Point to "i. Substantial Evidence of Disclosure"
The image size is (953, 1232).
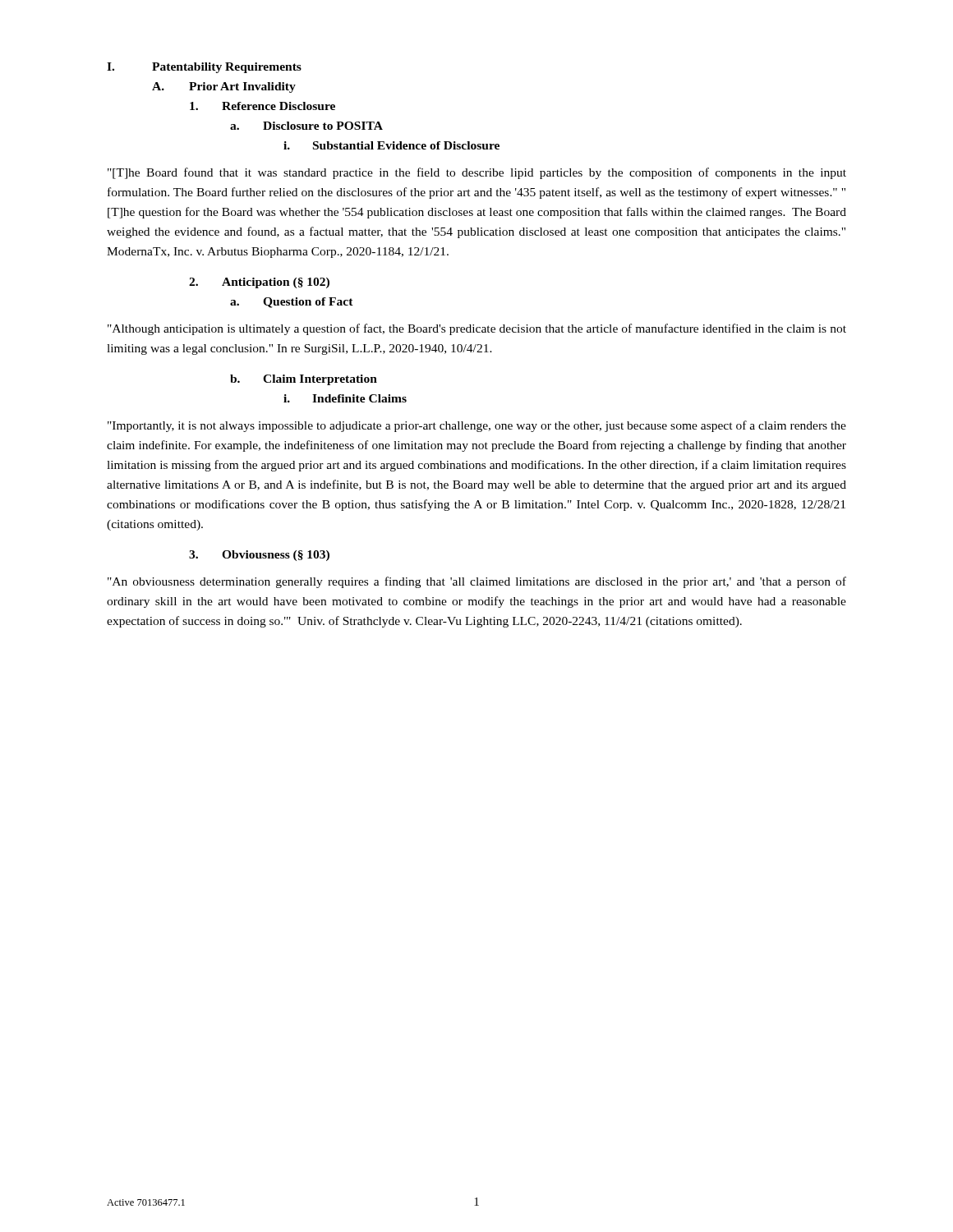click(392, 145)
